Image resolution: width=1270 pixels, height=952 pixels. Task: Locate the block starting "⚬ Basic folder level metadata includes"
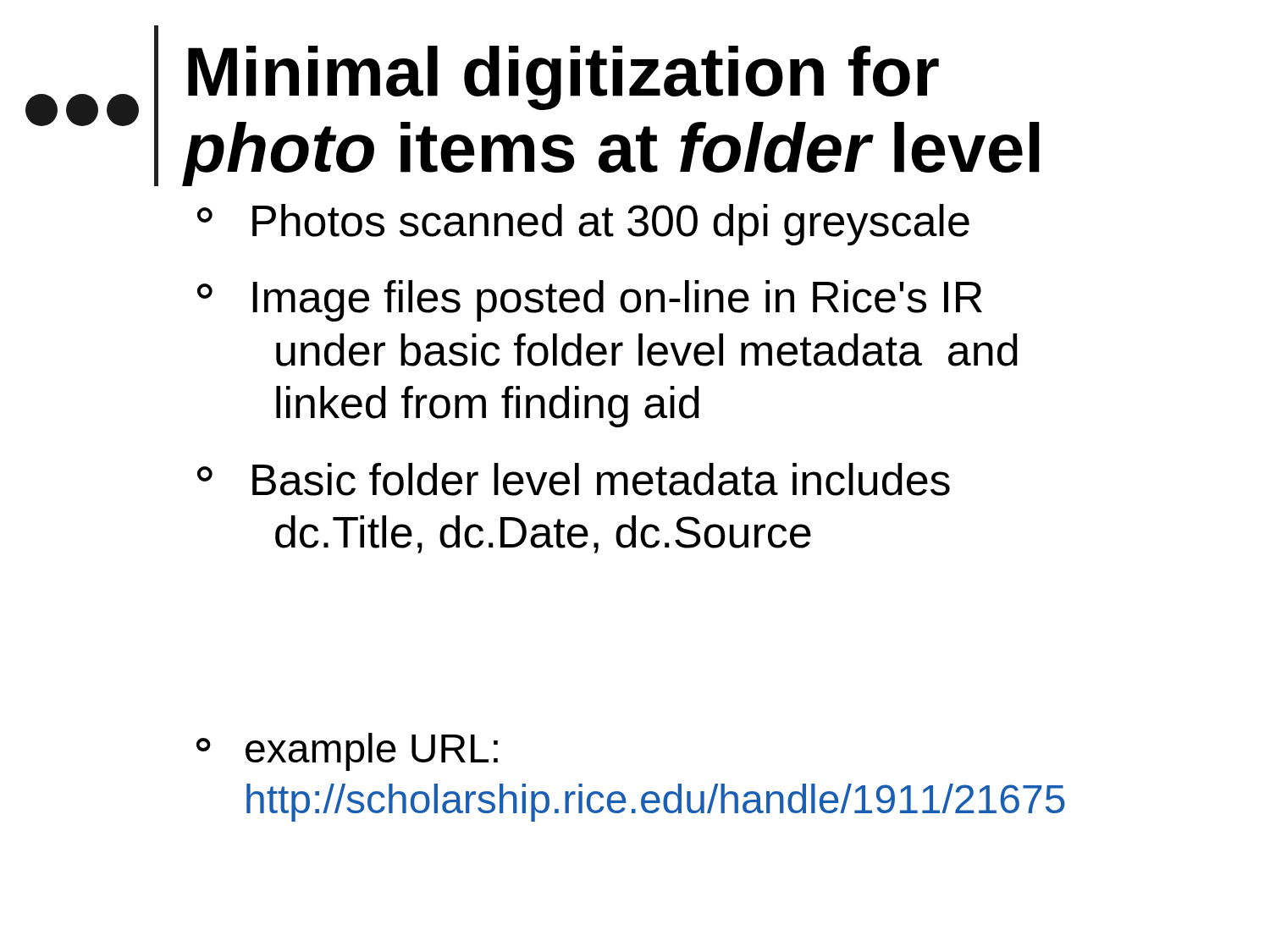pos(569,506)
